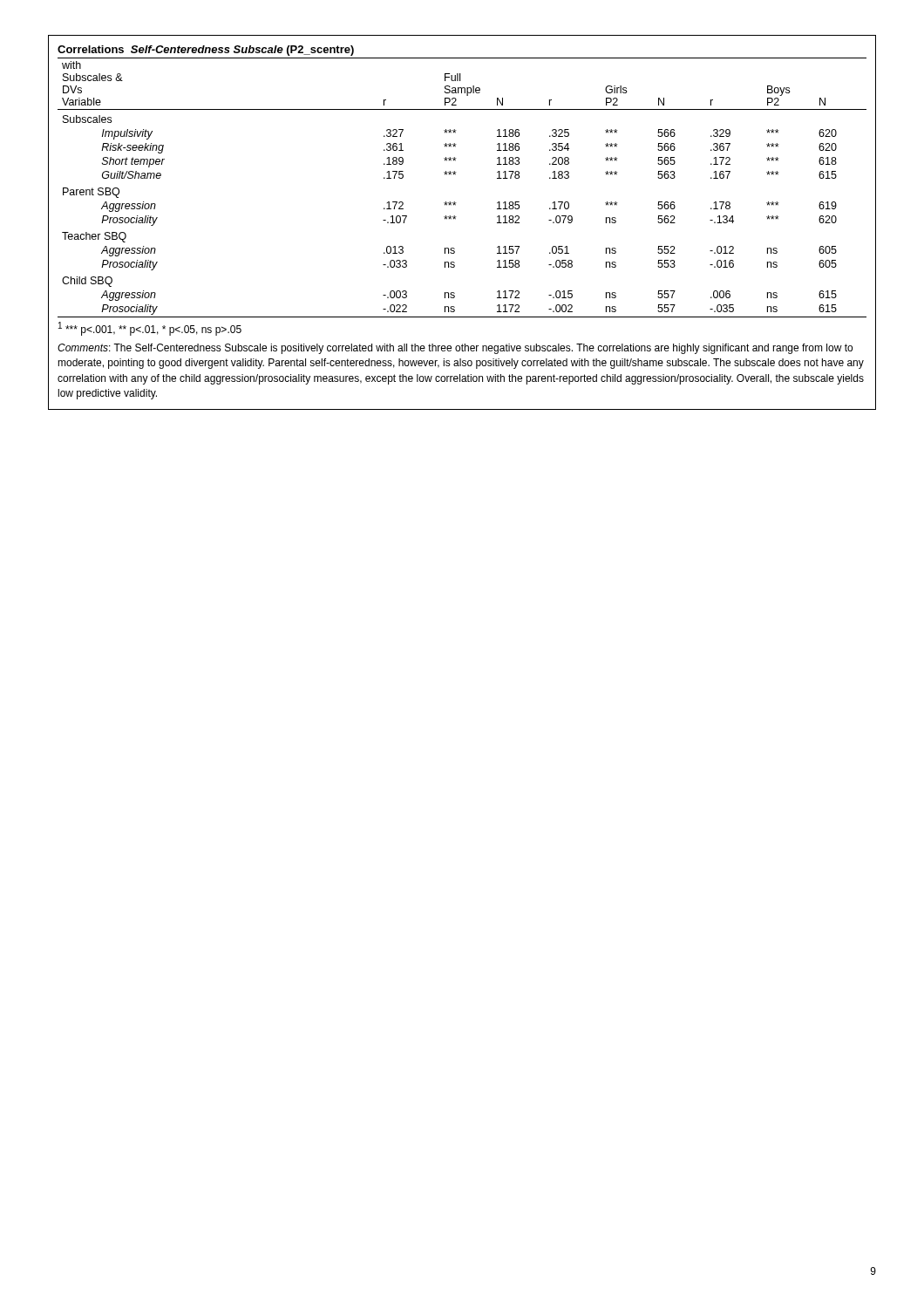
Task: Locate the text block that reads "Comments: The Self-Centeredness"
Action: (461, 371)
